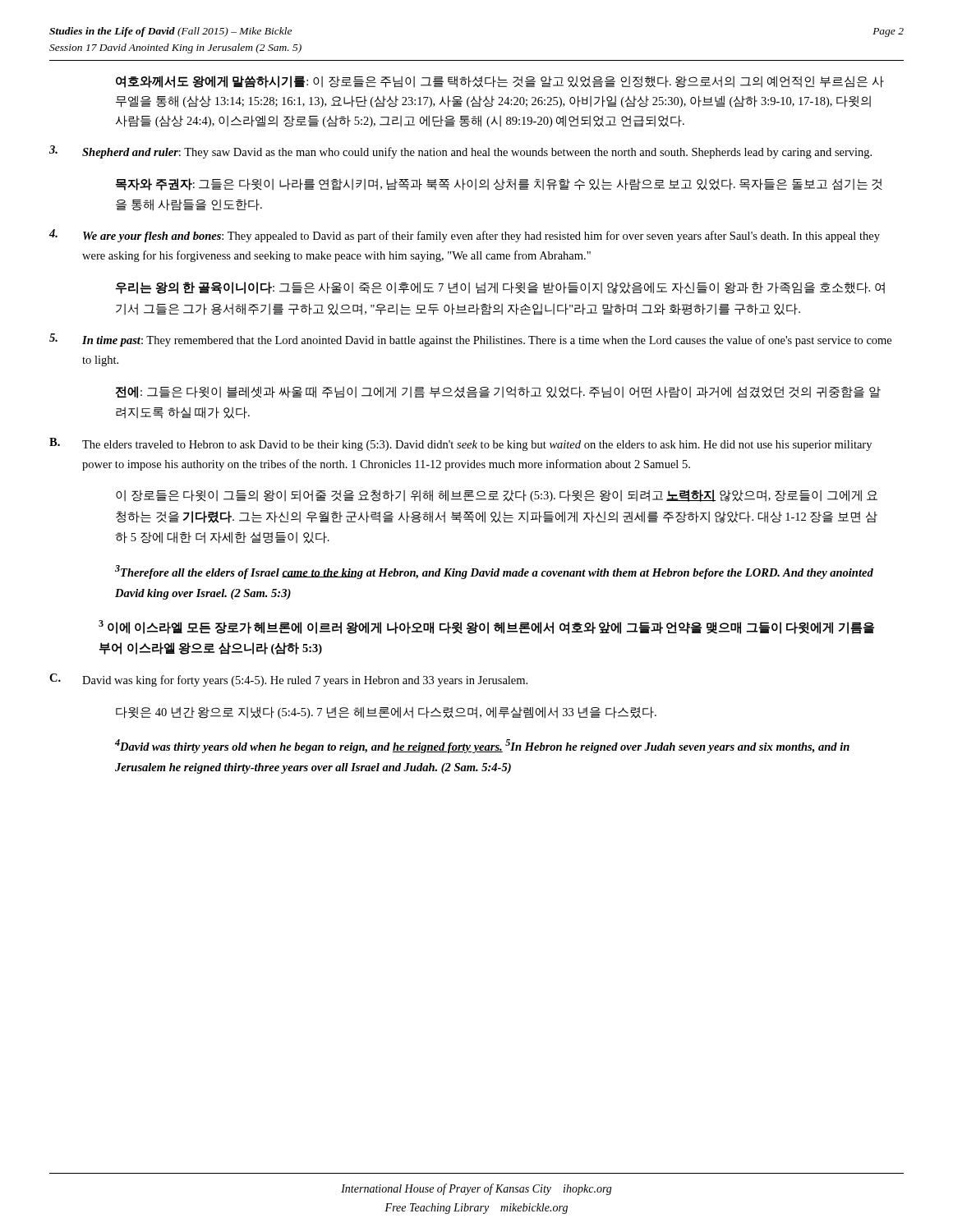Locate the text block starting "5. In time"
Screen dimensions: 1232x953
click(476, 351)
